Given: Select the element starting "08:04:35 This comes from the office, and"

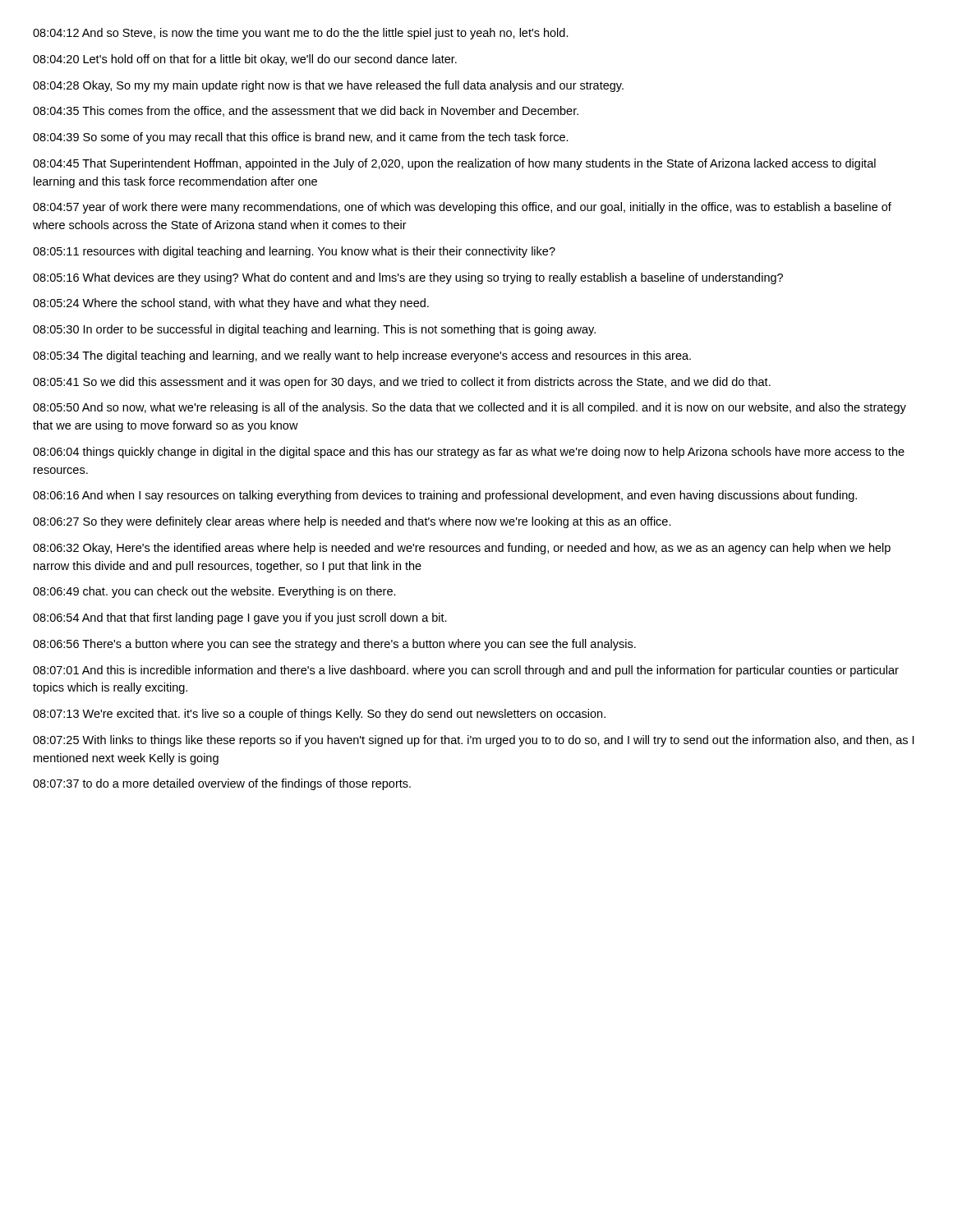Looking at the screenshot, I should point(306,111).
